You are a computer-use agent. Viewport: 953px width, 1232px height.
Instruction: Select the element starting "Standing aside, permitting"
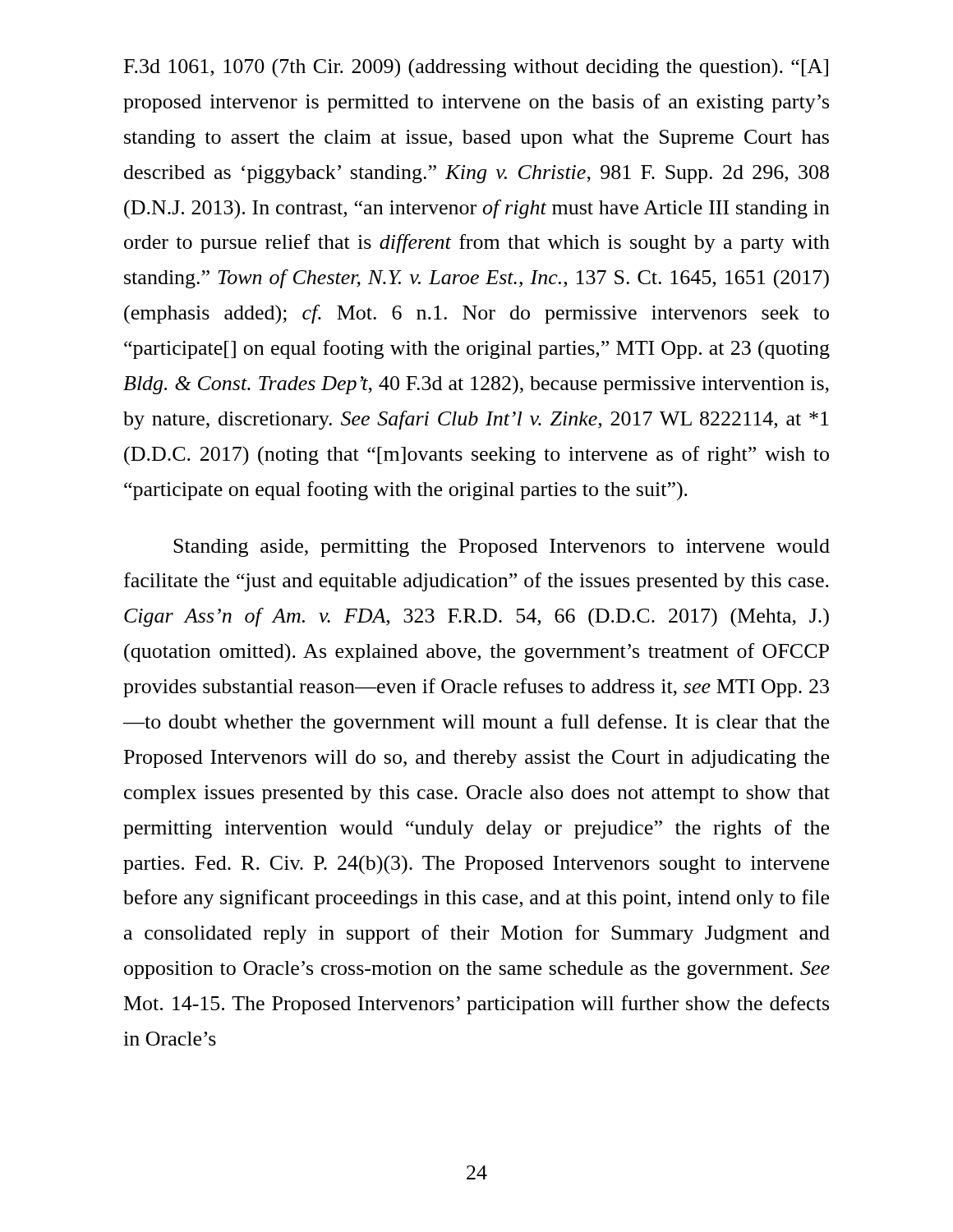pos(476,792)
